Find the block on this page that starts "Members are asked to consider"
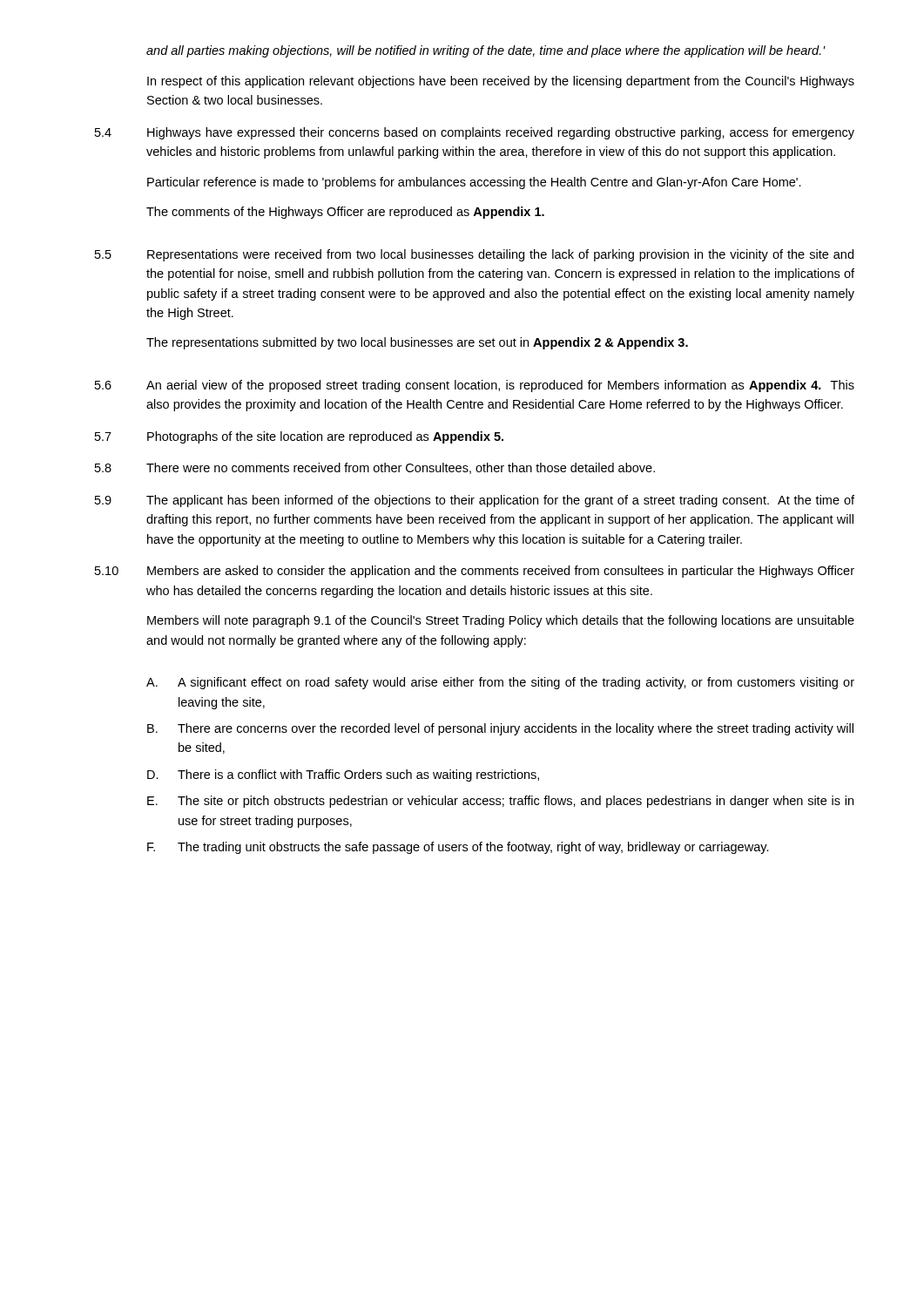Screen dimensions: 1307x924 point(500,606)
